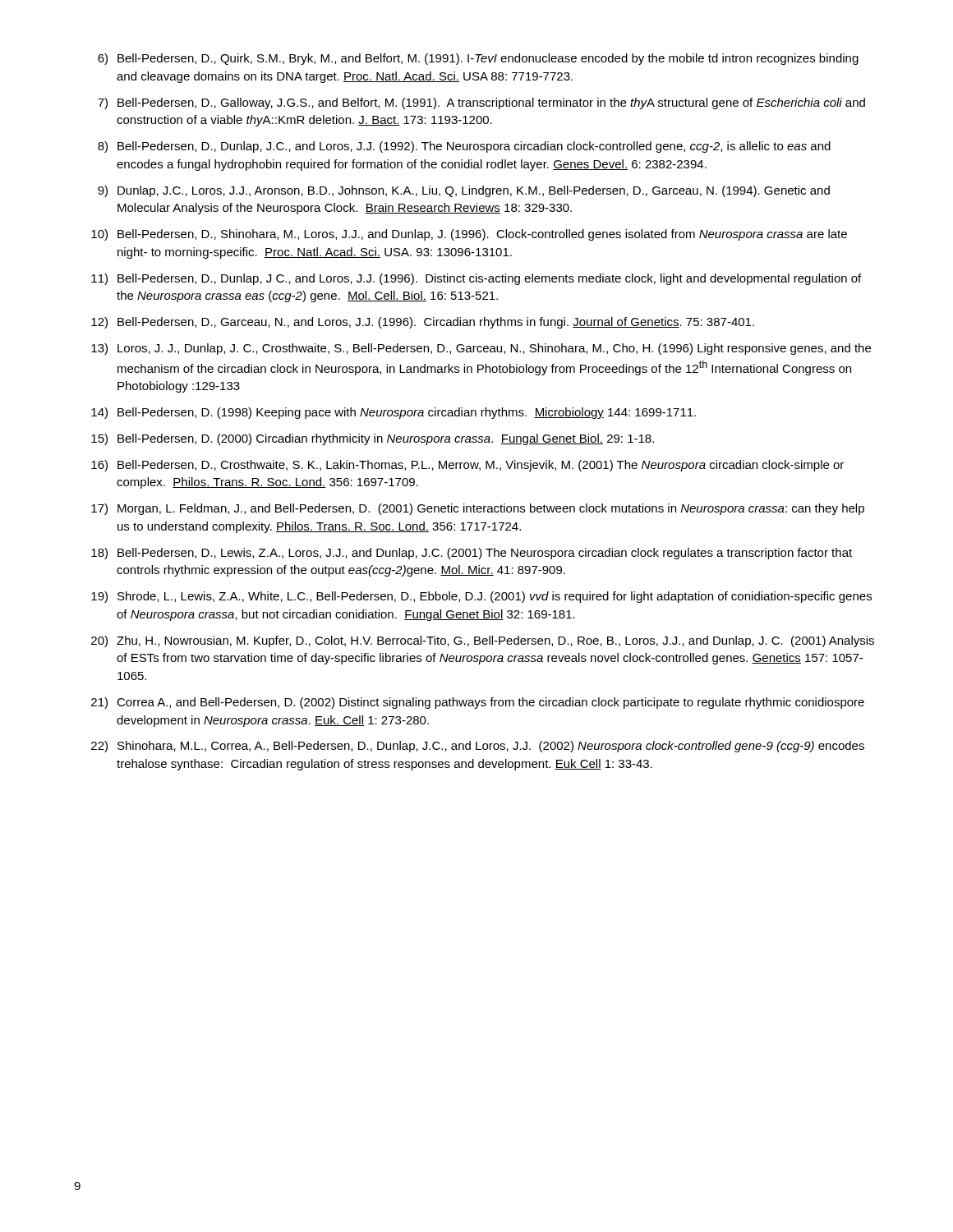Select the text block starting "18) Bell-Pedersen, D., Lewis, Z.A., Loros, J.J., and"
The image size is (953, 1232).
[476, 561]
